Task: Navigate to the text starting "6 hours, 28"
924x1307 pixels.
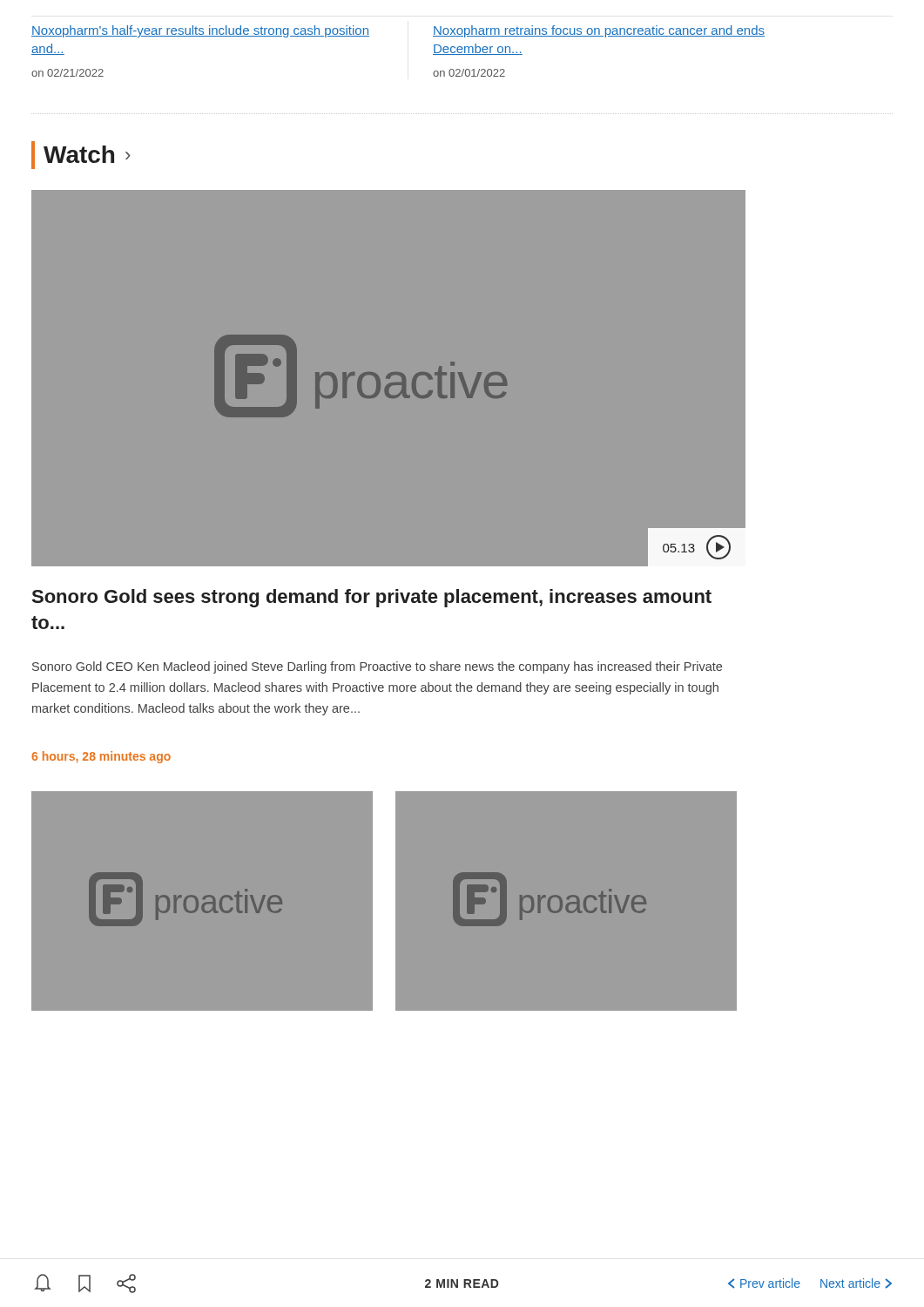Action: click(x=101, y=756)
